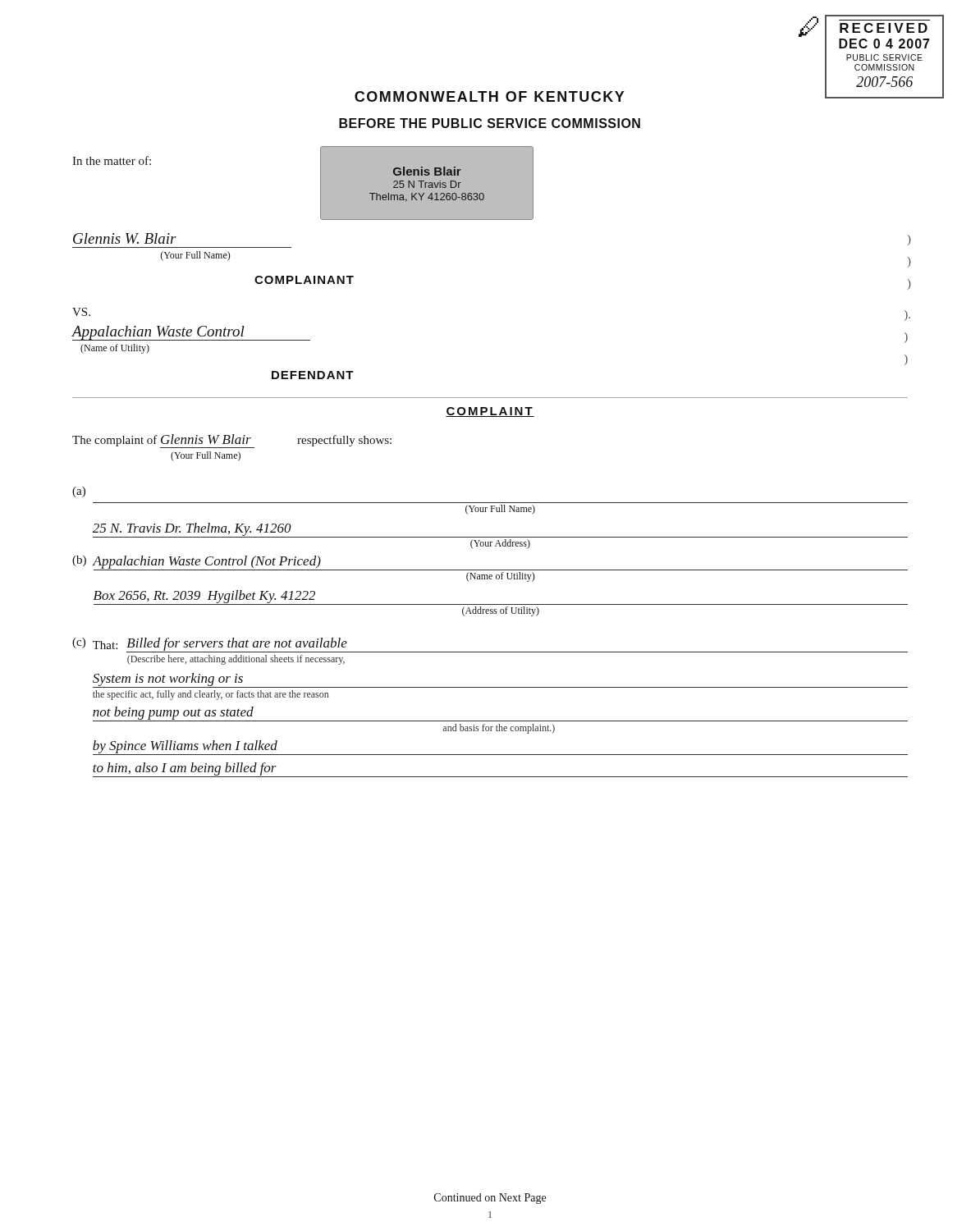The width and height of the screenshot is (980, 1231).
Task: Find the section header containing "BEFORE THE PUBLIC SERVICE COMMISSION"
Action: click(490, 124)
